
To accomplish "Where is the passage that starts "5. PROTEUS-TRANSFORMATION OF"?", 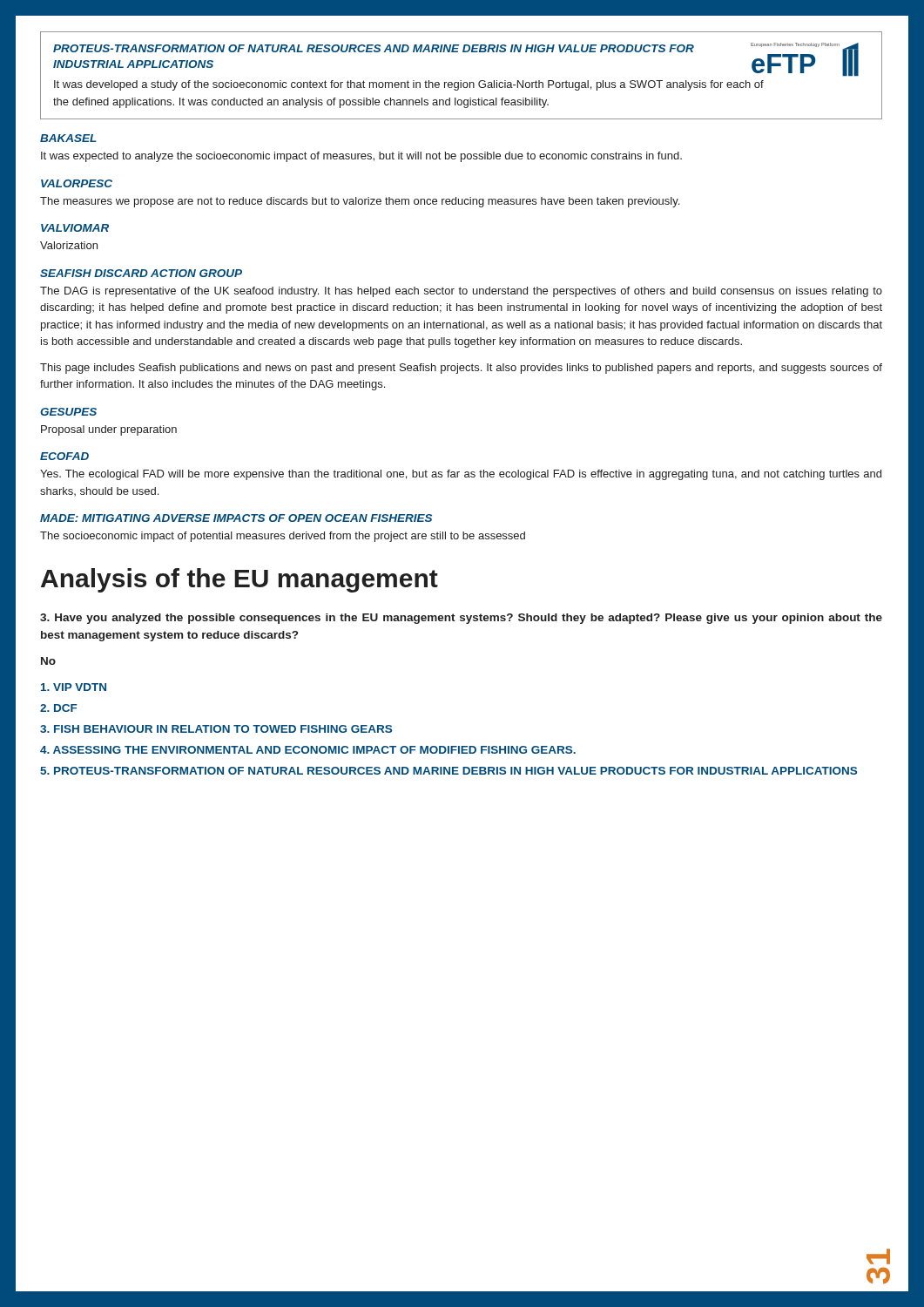I will click(x=449, y=771).
